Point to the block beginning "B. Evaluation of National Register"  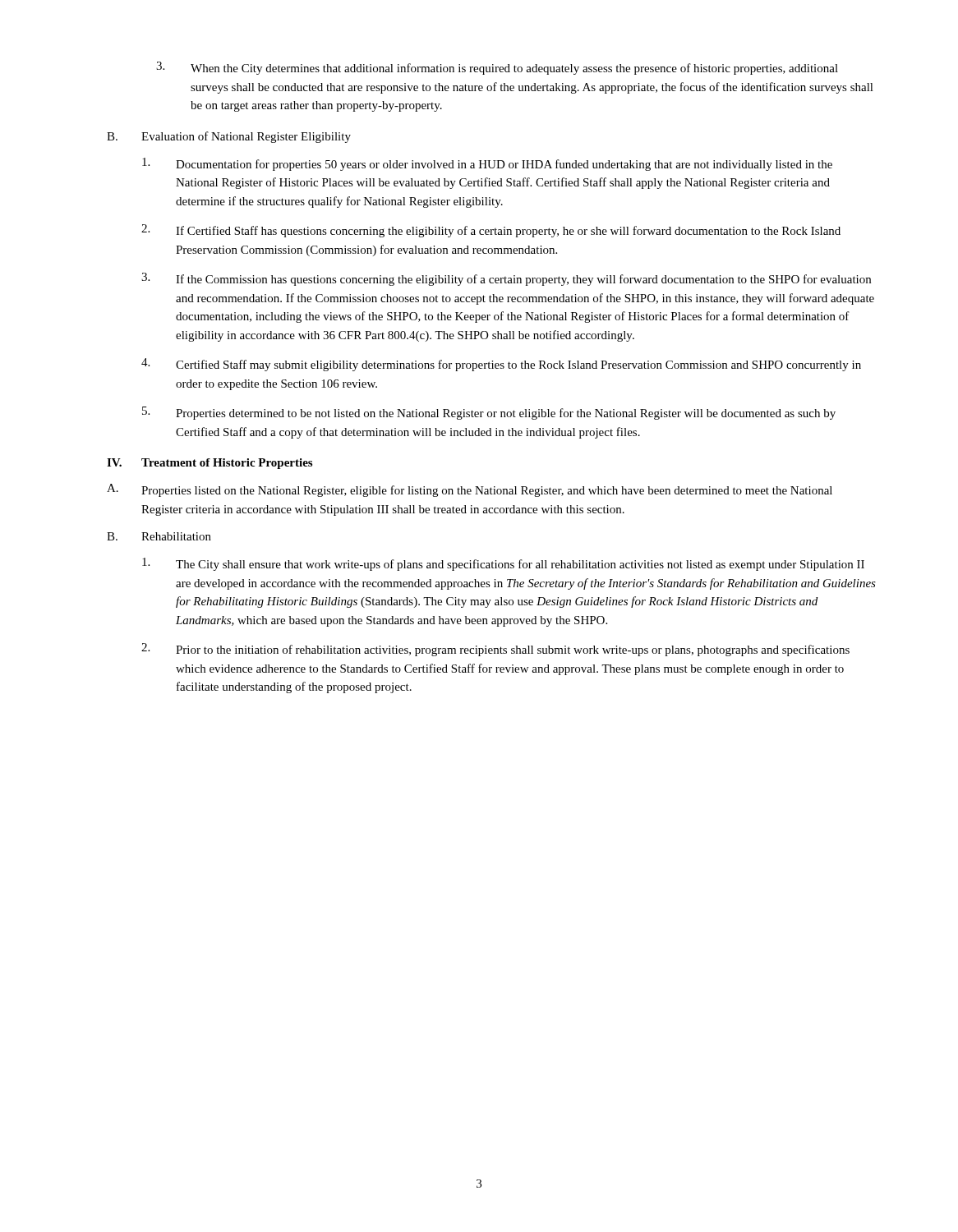pos(229,137)
